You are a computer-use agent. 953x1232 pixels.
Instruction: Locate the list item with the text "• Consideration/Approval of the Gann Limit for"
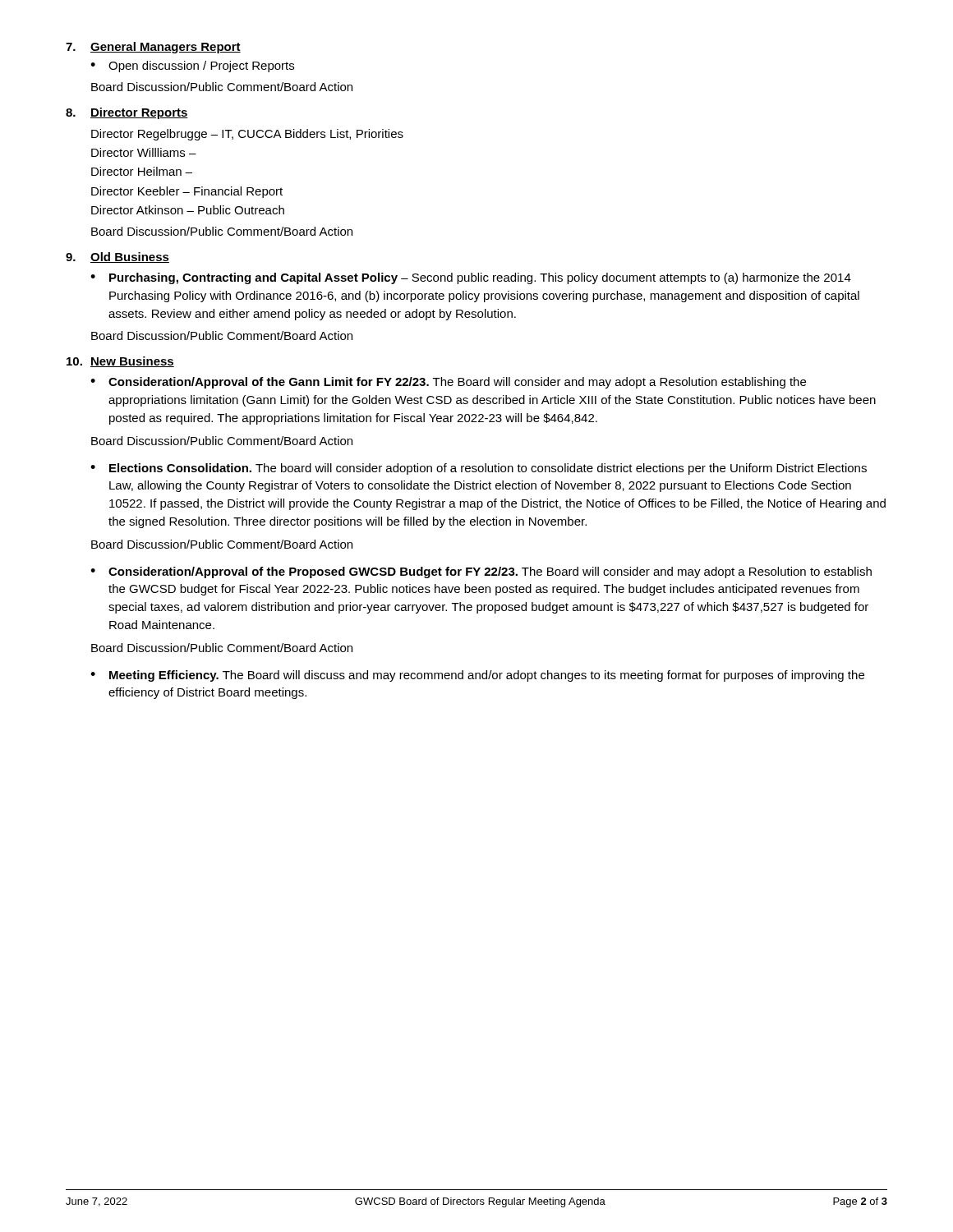pyautogui.click(x=489, y=400)
